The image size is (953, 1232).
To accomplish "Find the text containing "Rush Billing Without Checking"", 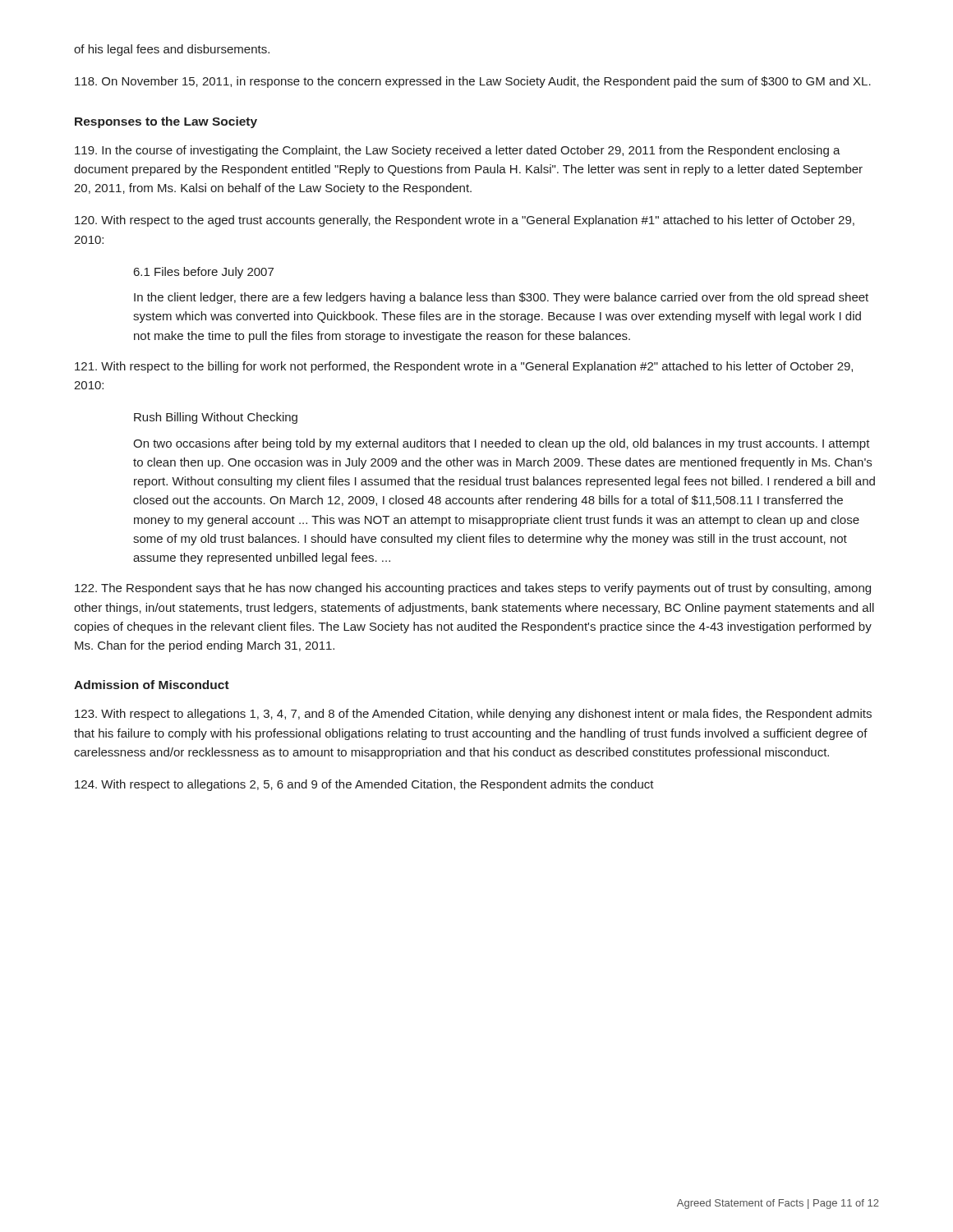I will coord(216,417).
